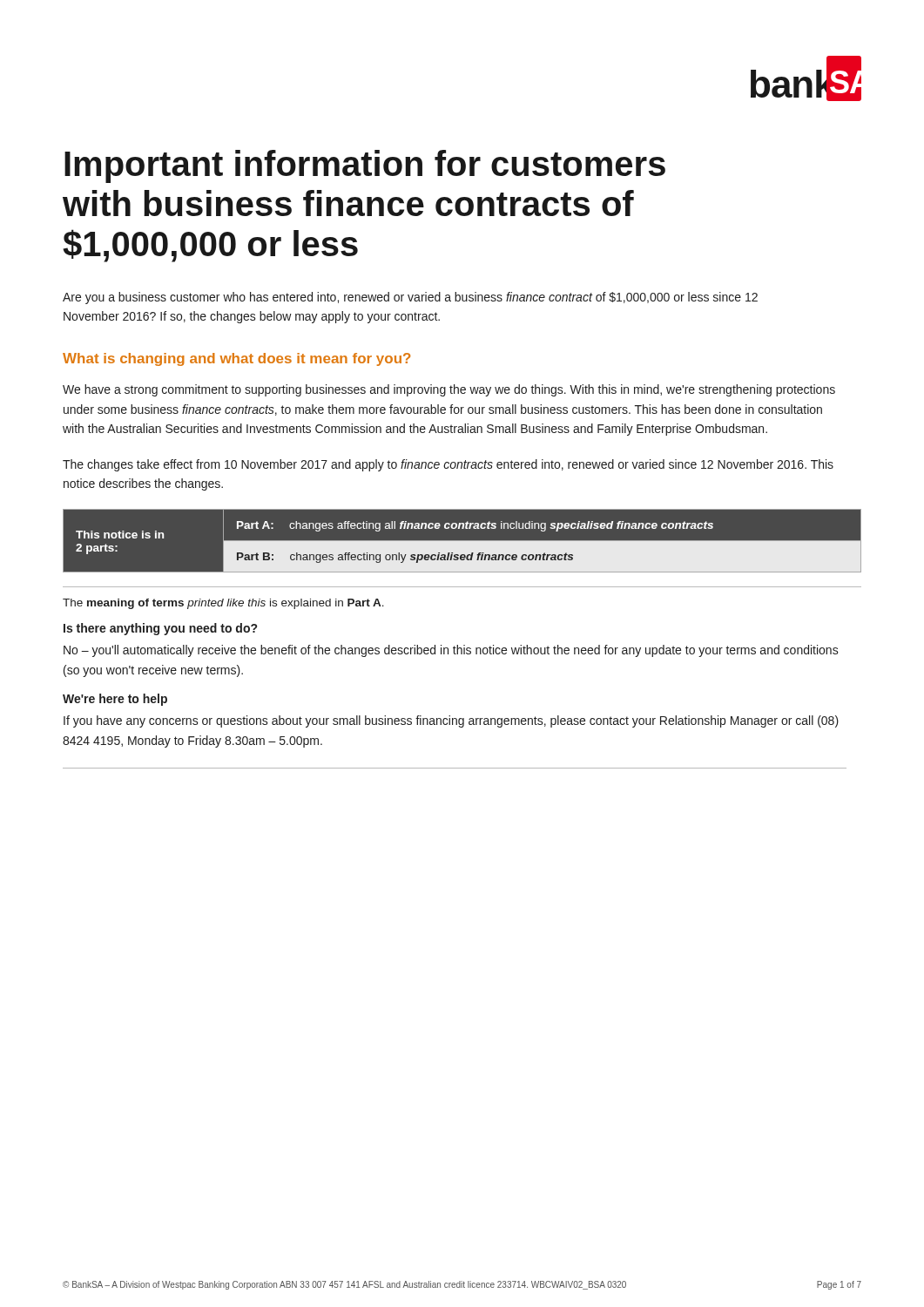Click the logo
The height and width of the screenshot is (1307, 924).
[x=462, y=85]
